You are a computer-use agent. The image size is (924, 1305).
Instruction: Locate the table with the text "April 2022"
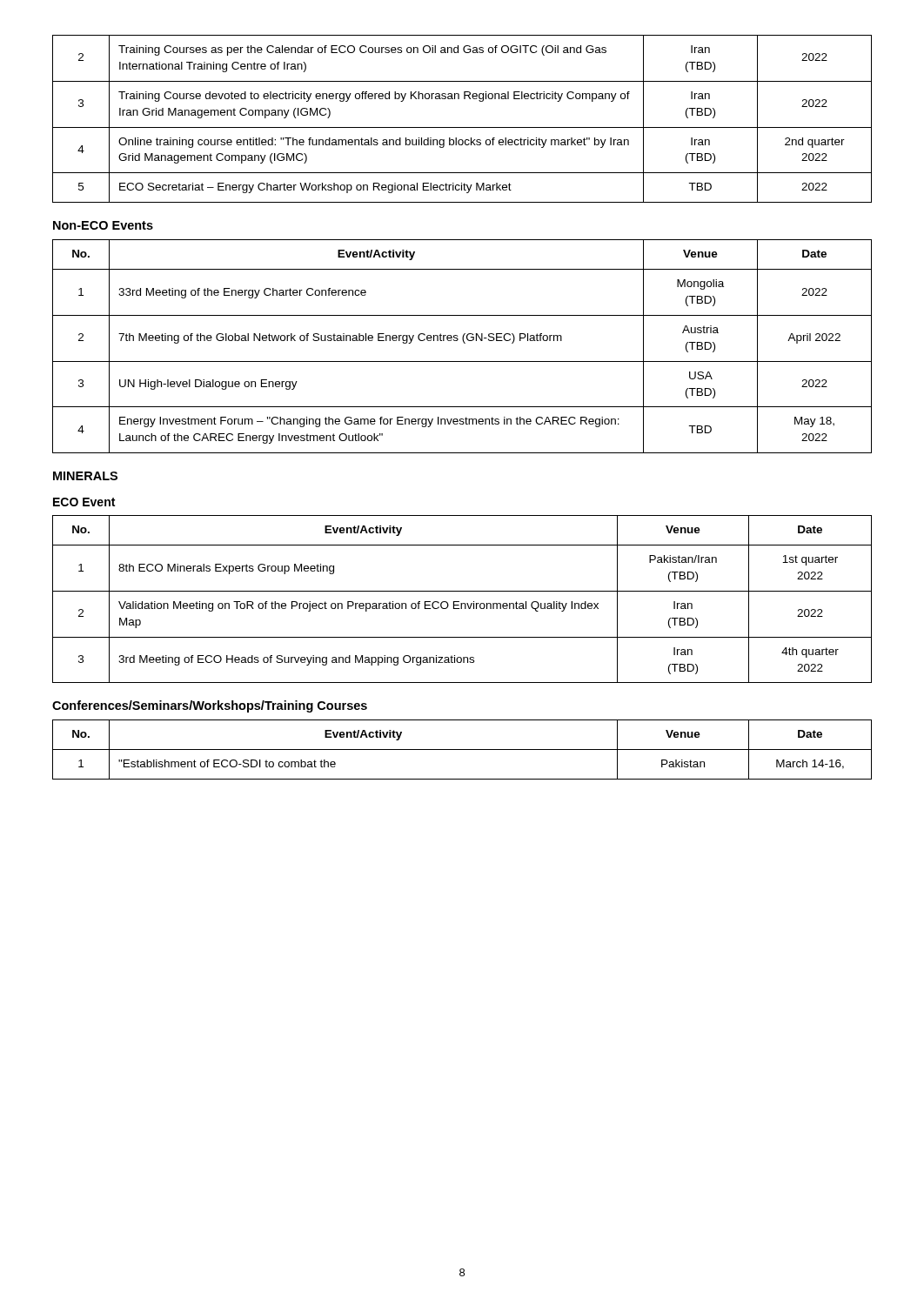[462, 346]
